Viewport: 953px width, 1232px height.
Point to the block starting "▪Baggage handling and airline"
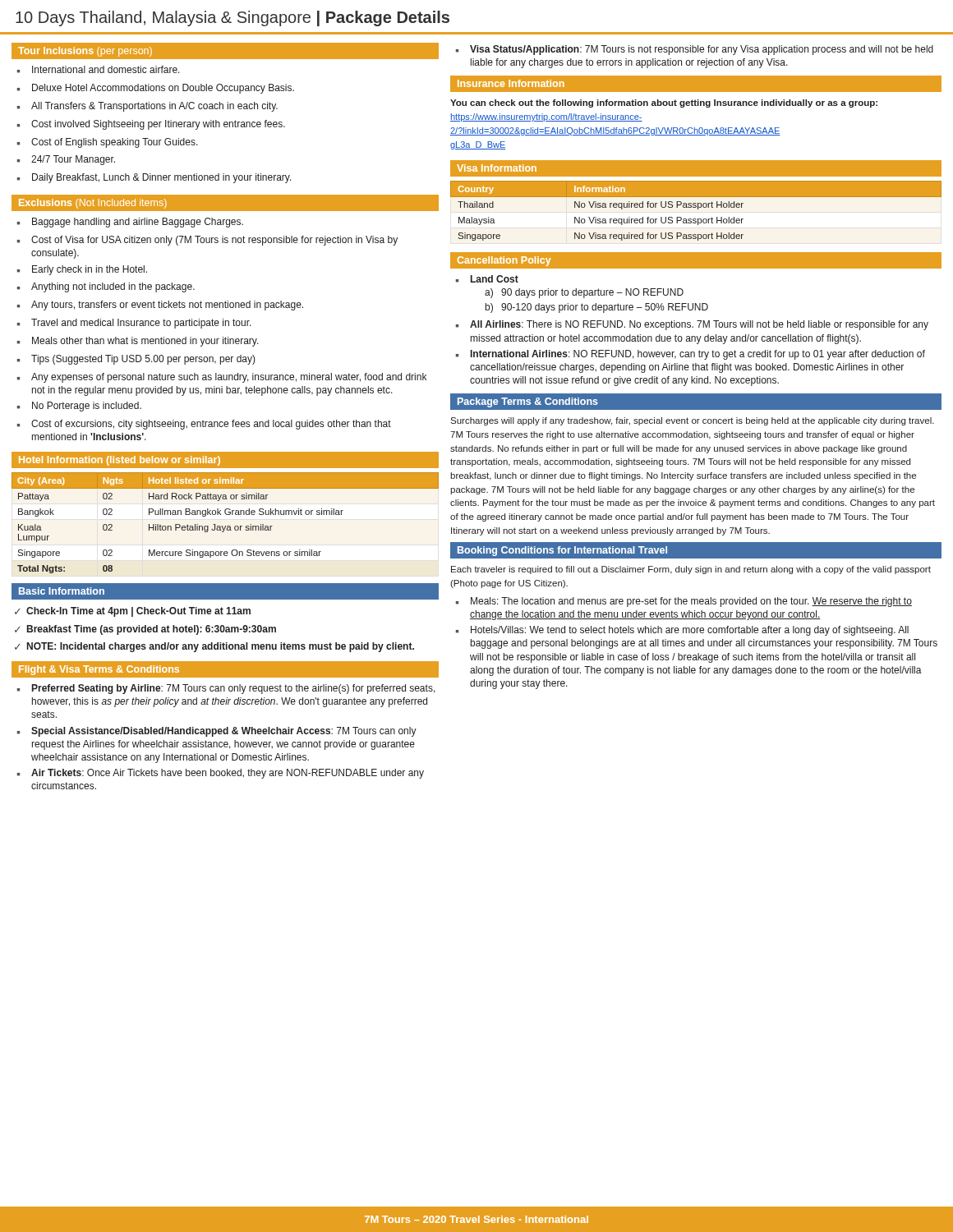point(228,223)
